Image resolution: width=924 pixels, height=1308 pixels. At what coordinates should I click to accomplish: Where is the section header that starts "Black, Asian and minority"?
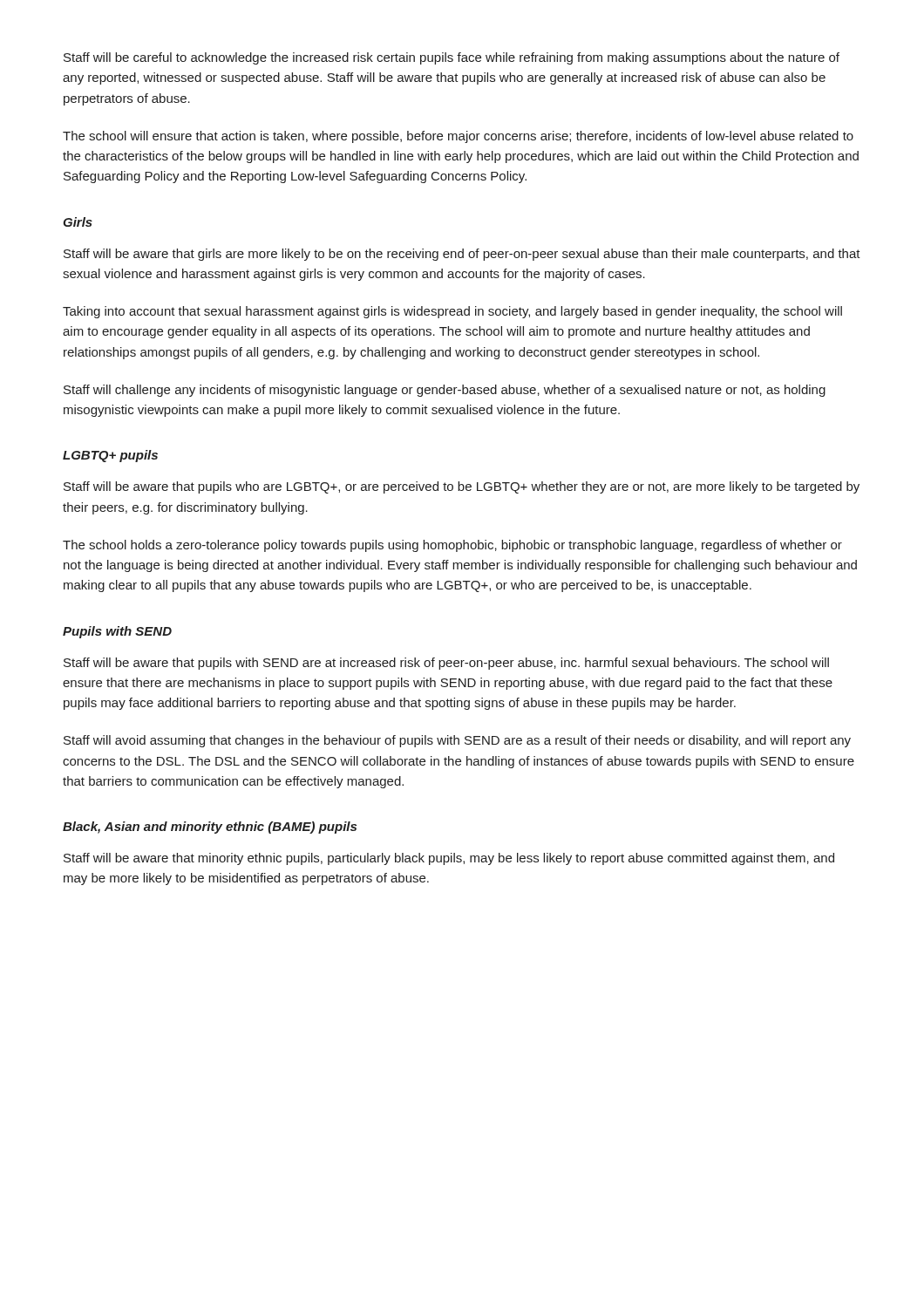click(x=210, y=826)
